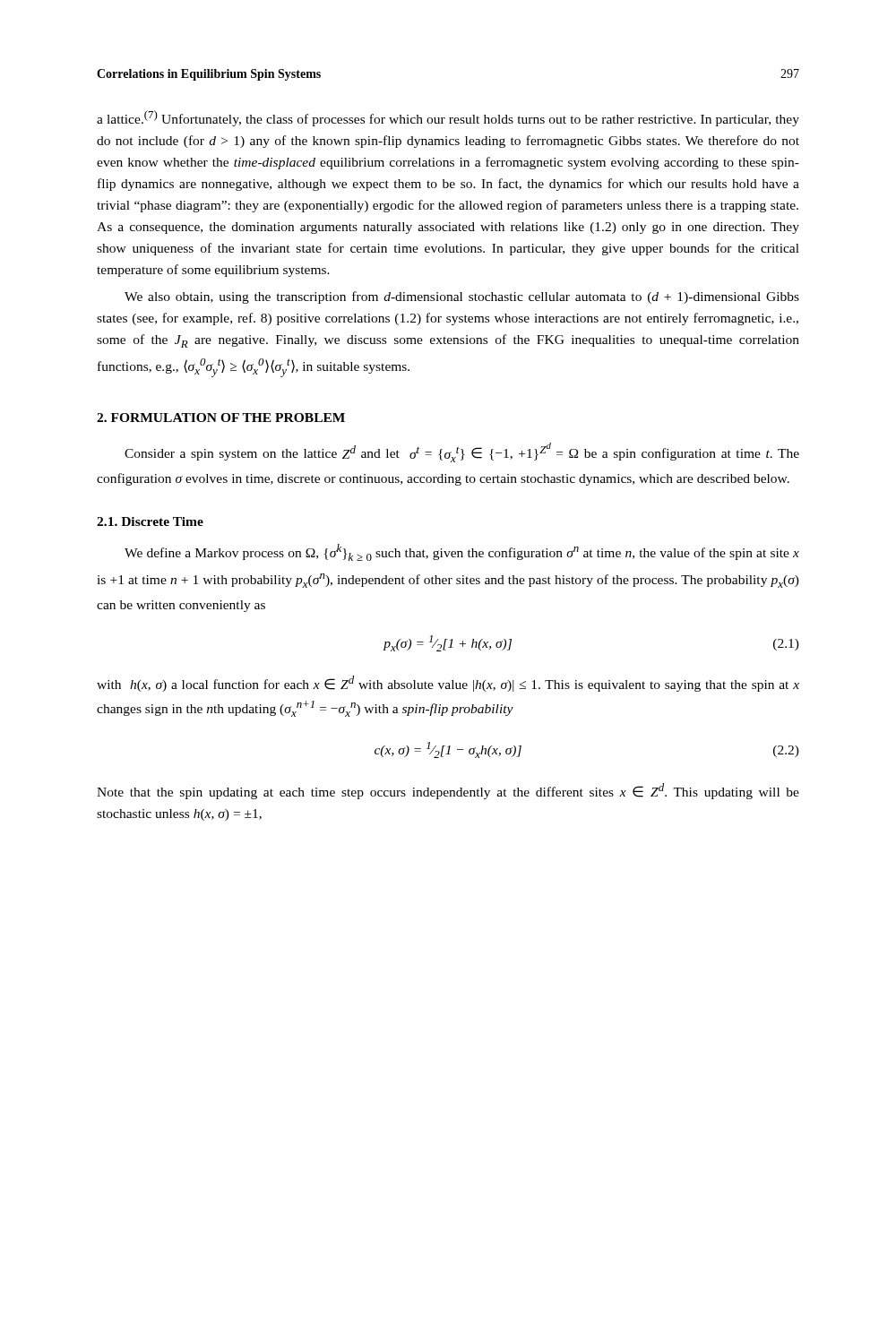Viewport: 896px width, 1344px height.
Task: Click on the text block that reads "Note that the spin updating at"
Action: [448, 801]
